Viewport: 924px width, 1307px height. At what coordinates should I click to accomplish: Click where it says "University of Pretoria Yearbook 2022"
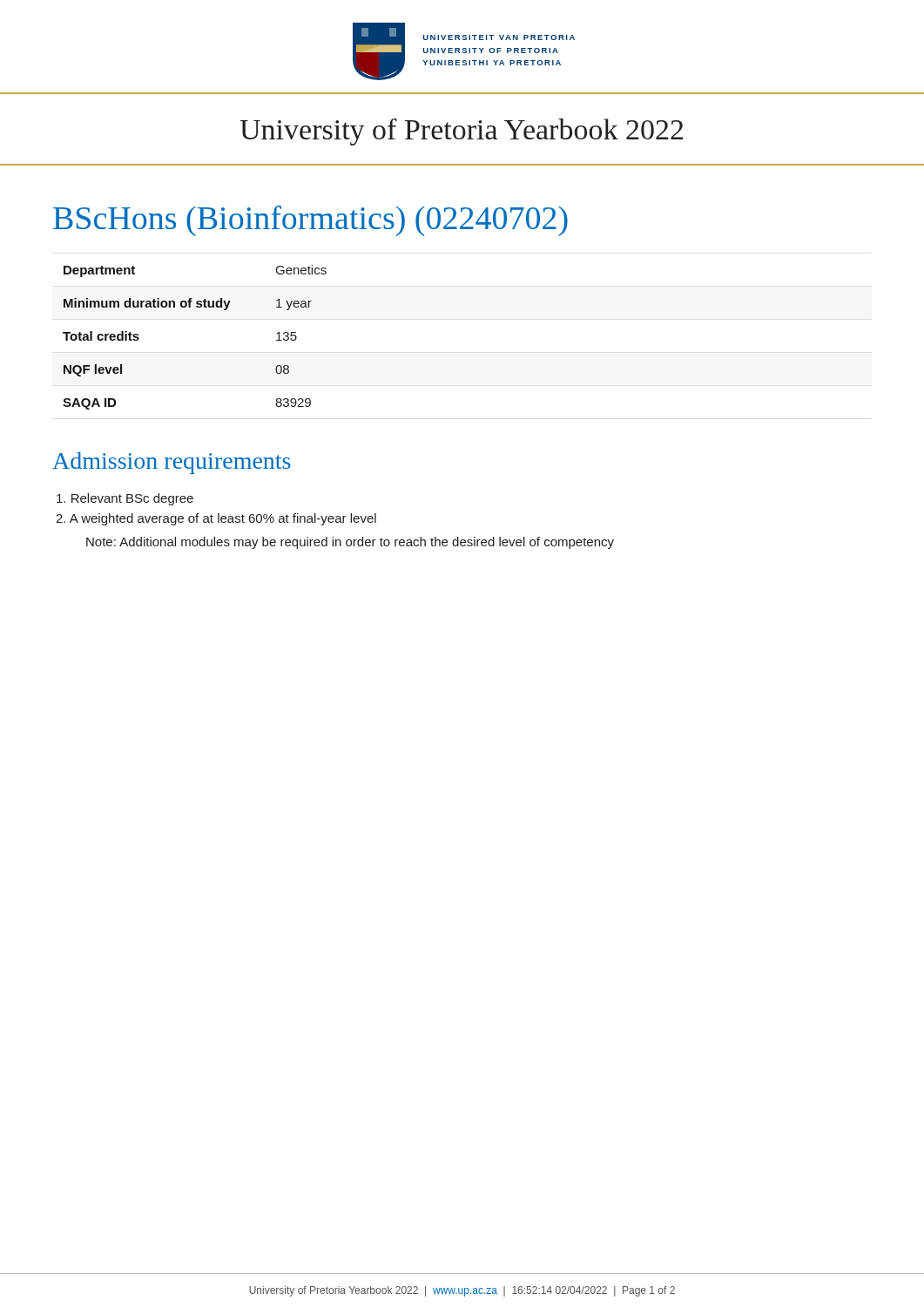[x=462, y=129]
